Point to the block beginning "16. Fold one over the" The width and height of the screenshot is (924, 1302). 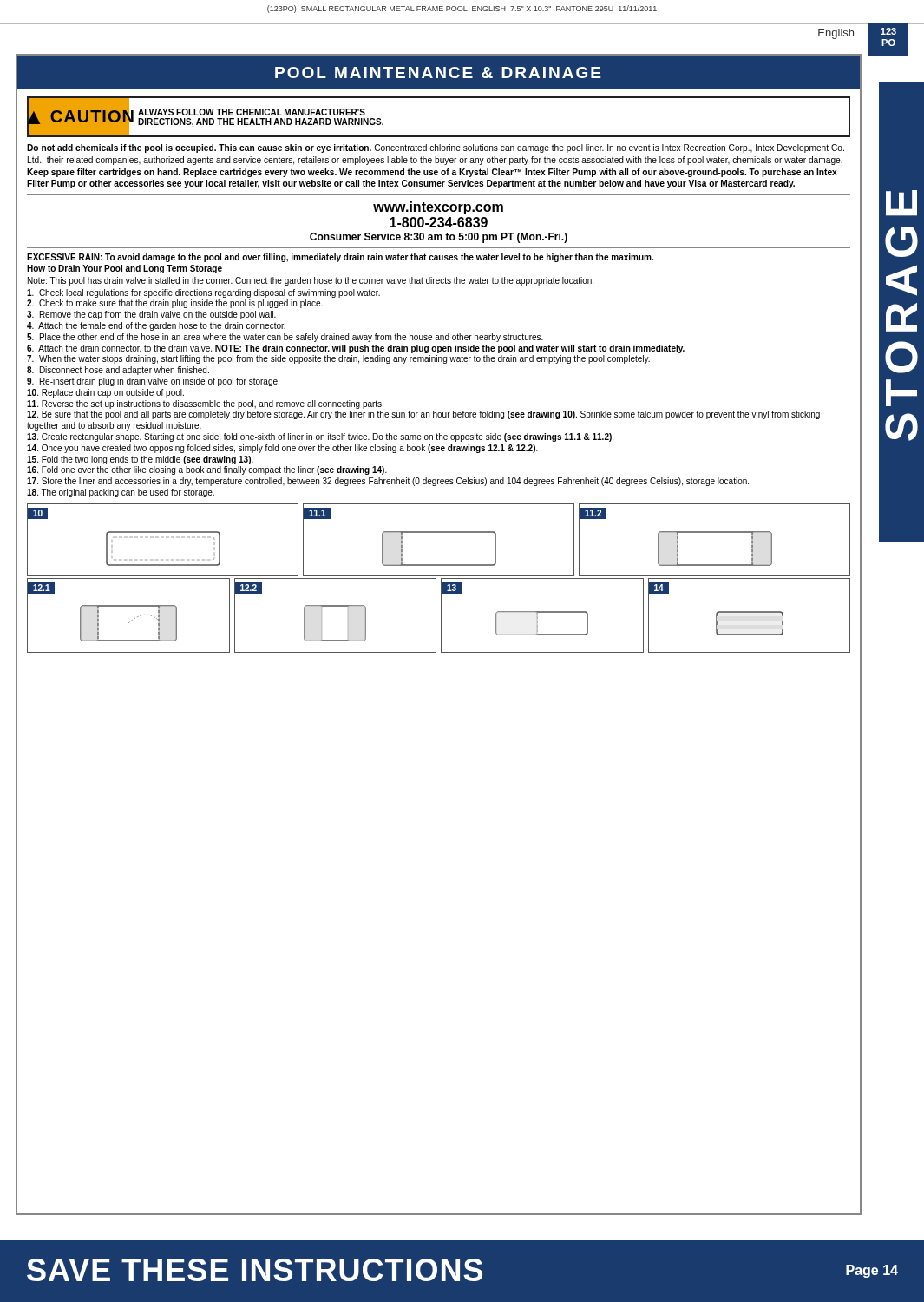point(207,470)
